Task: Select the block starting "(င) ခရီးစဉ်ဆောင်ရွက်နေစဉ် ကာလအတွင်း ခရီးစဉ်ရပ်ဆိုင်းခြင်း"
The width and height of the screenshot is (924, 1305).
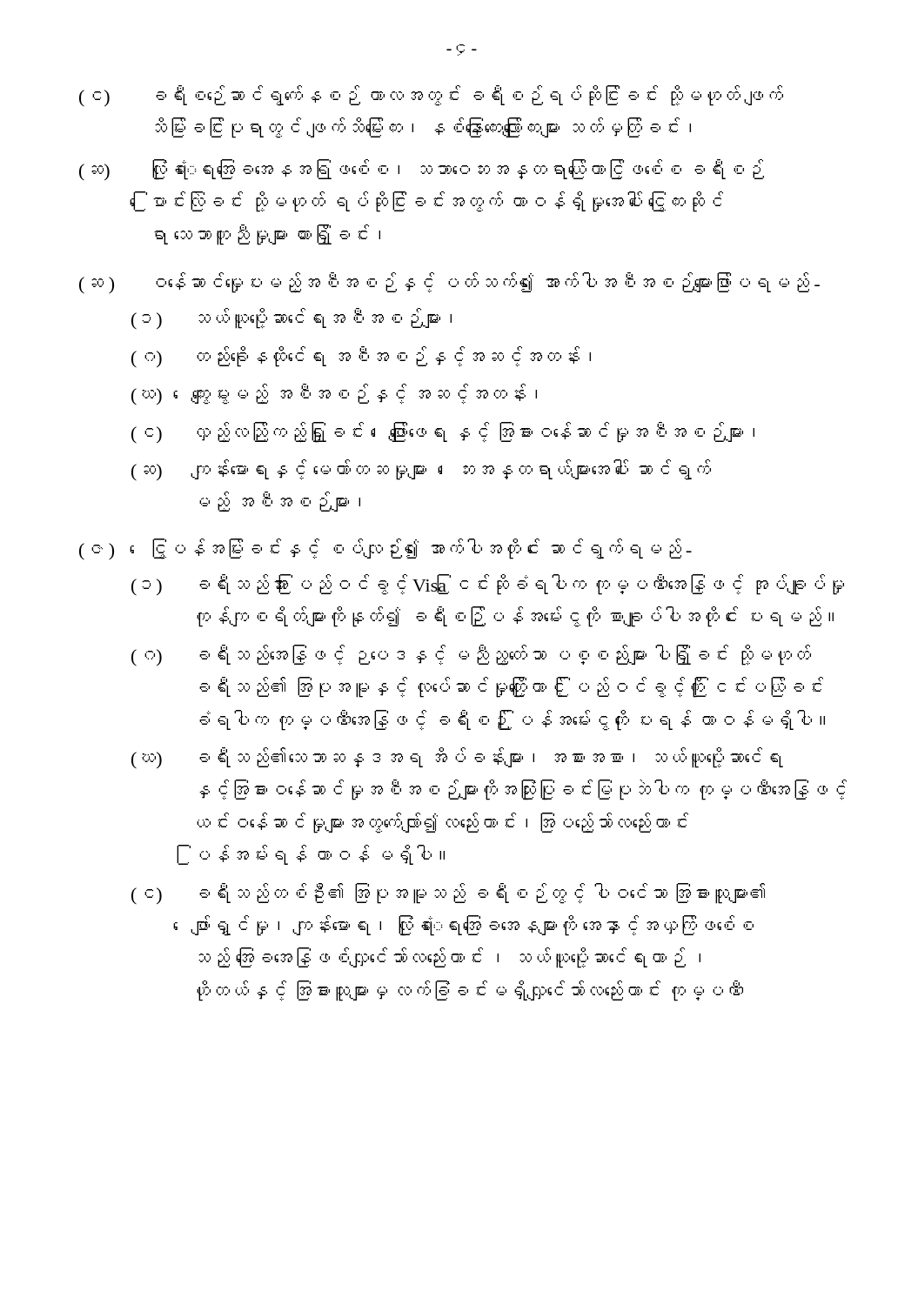Action: tap(471, 113)
